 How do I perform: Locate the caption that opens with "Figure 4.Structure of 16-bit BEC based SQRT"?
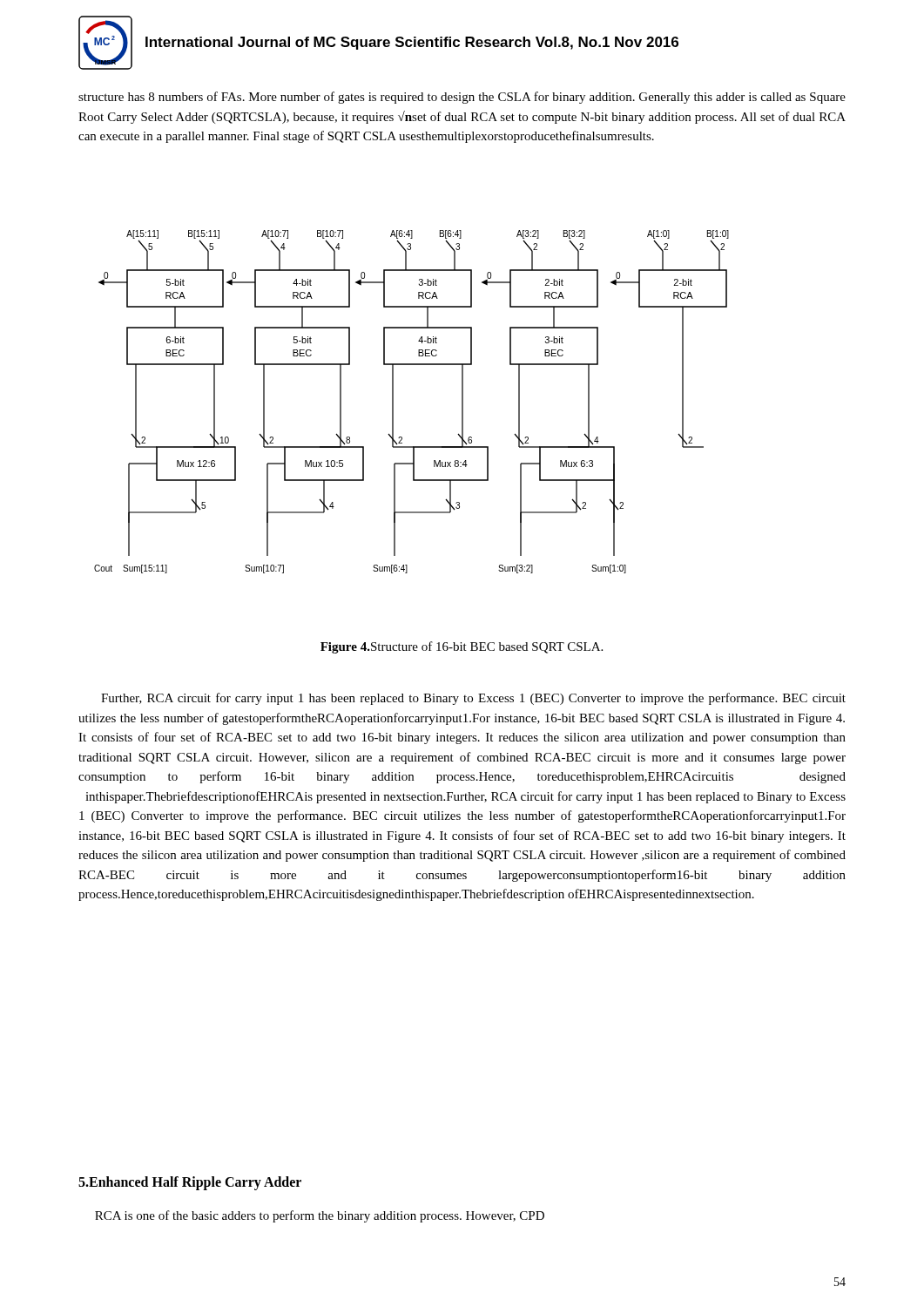tap(462, 647)
